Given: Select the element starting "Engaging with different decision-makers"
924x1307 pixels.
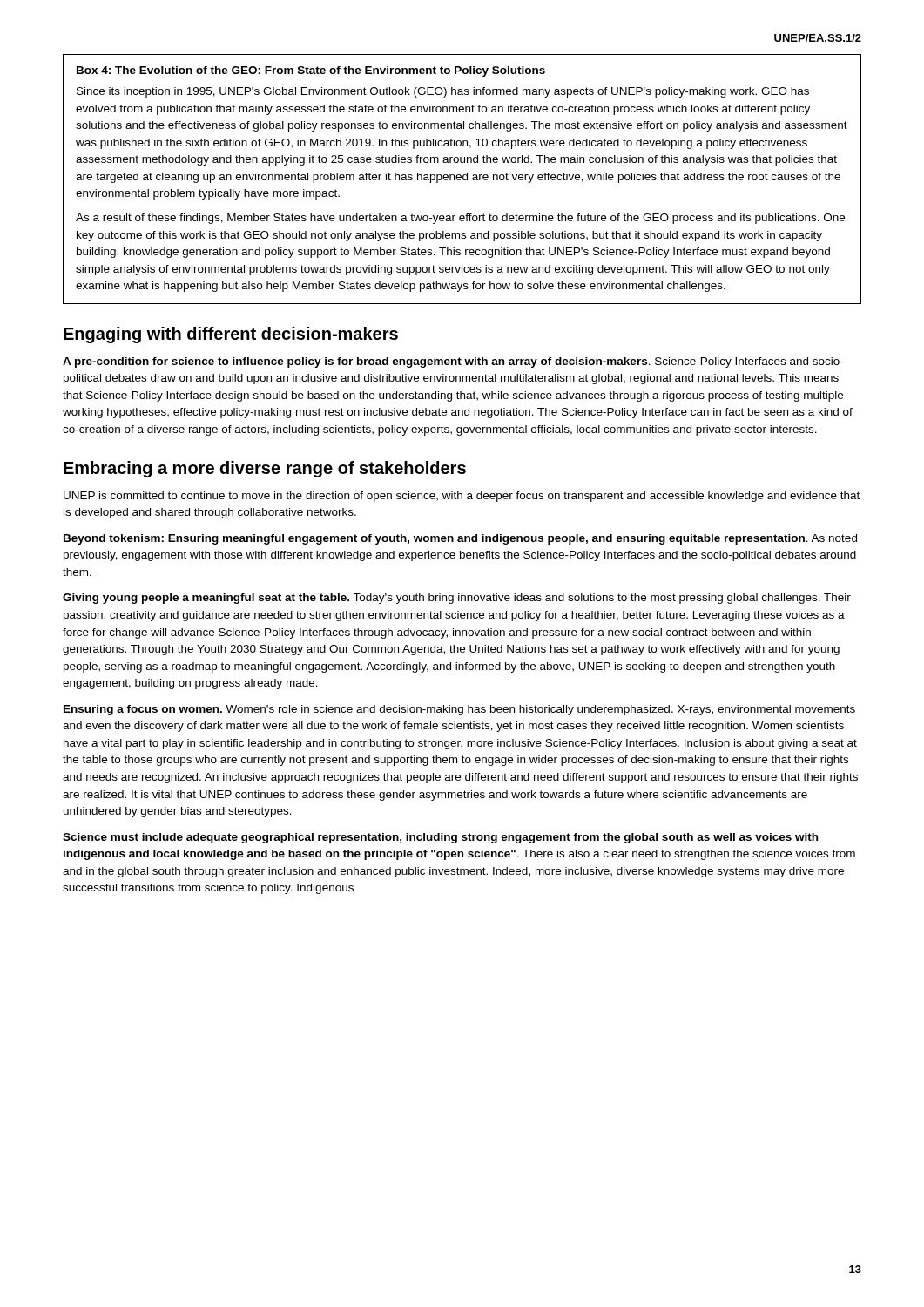Looking at the screenshot, I should point(231,333).
